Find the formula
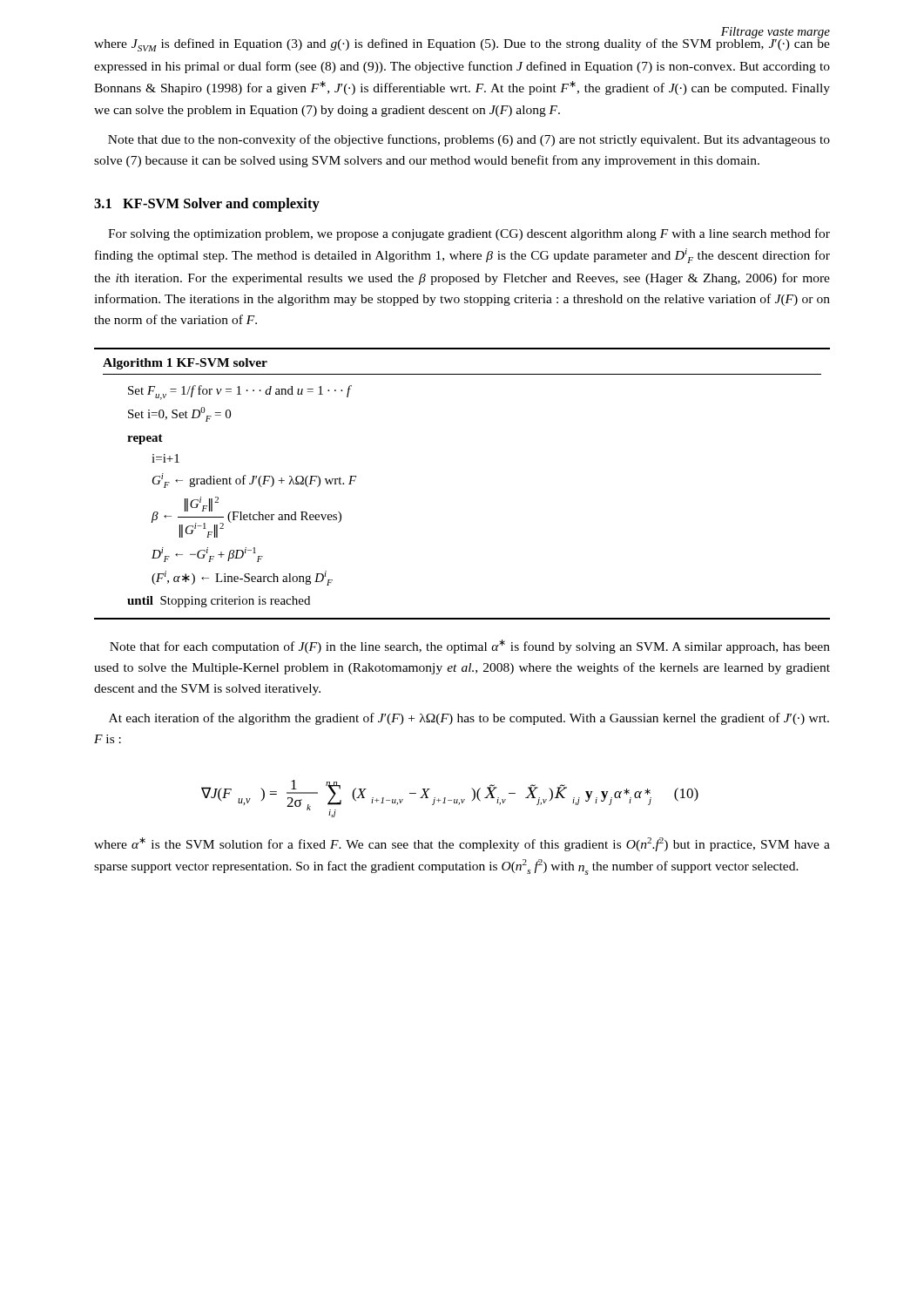This screenshot has width=924, height=1307. (462, 791)
